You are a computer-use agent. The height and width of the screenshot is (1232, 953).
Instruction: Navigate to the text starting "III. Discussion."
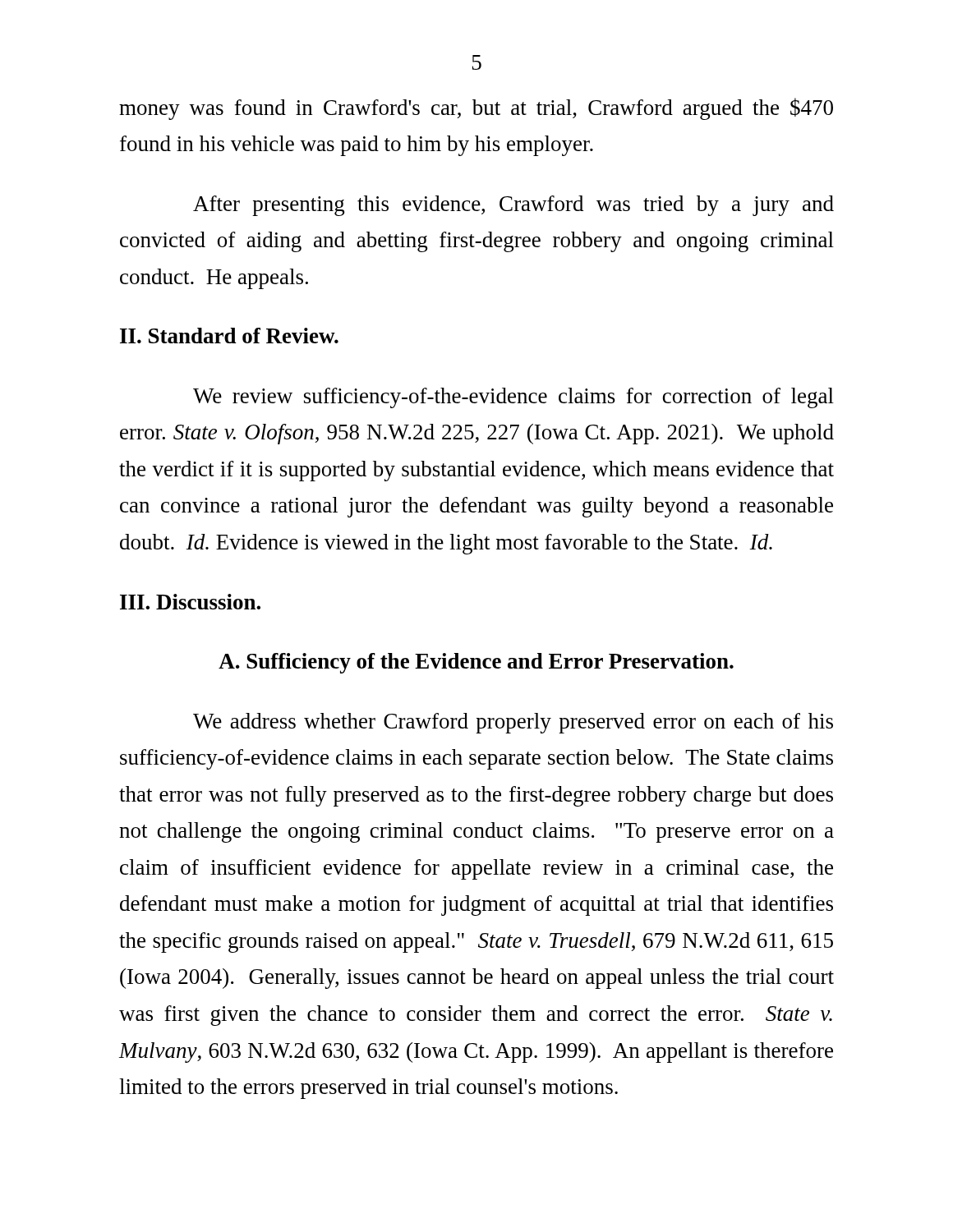pos(190,602)
